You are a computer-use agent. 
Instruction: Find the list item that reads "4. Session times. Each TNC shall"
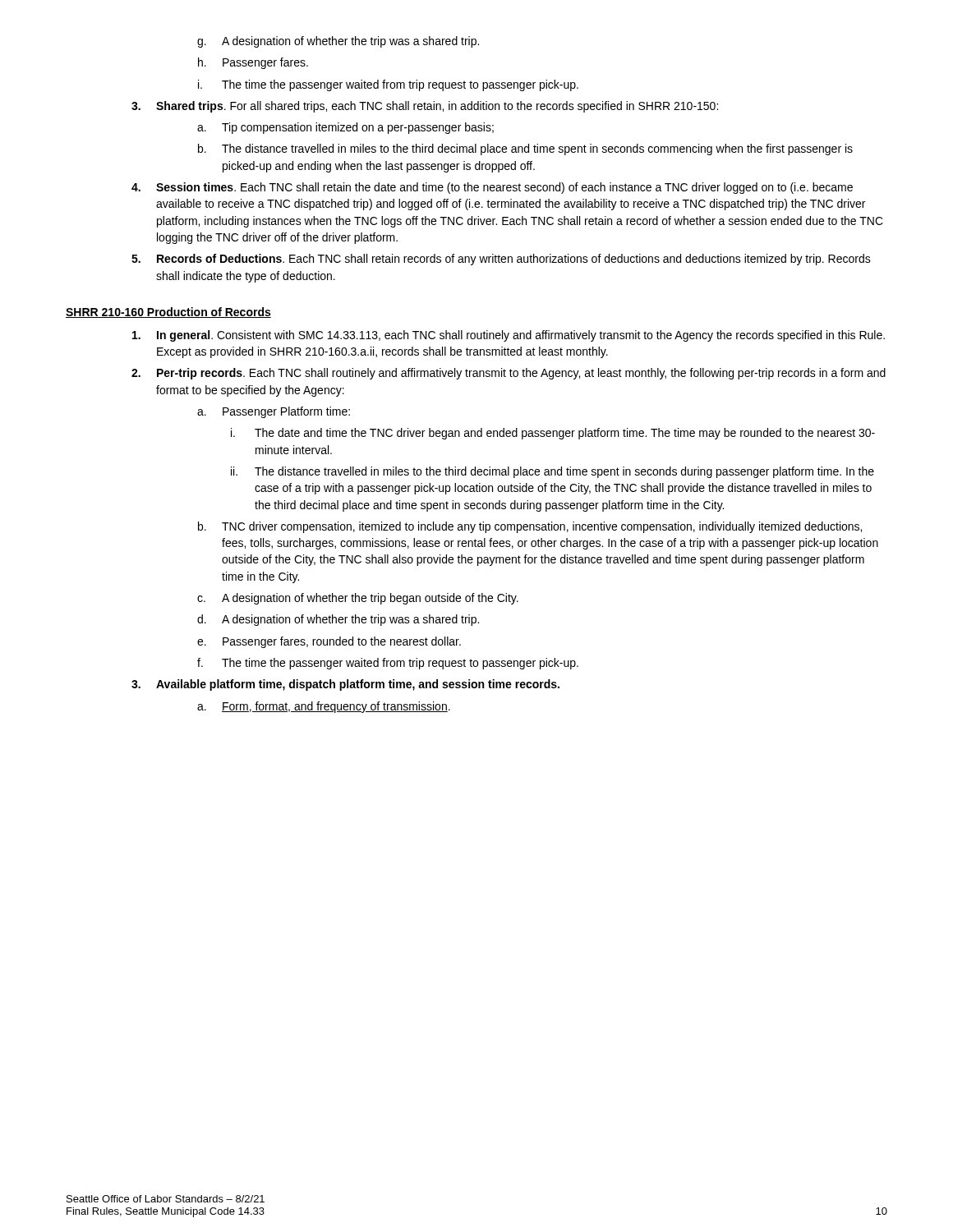[x=509, y=212]
